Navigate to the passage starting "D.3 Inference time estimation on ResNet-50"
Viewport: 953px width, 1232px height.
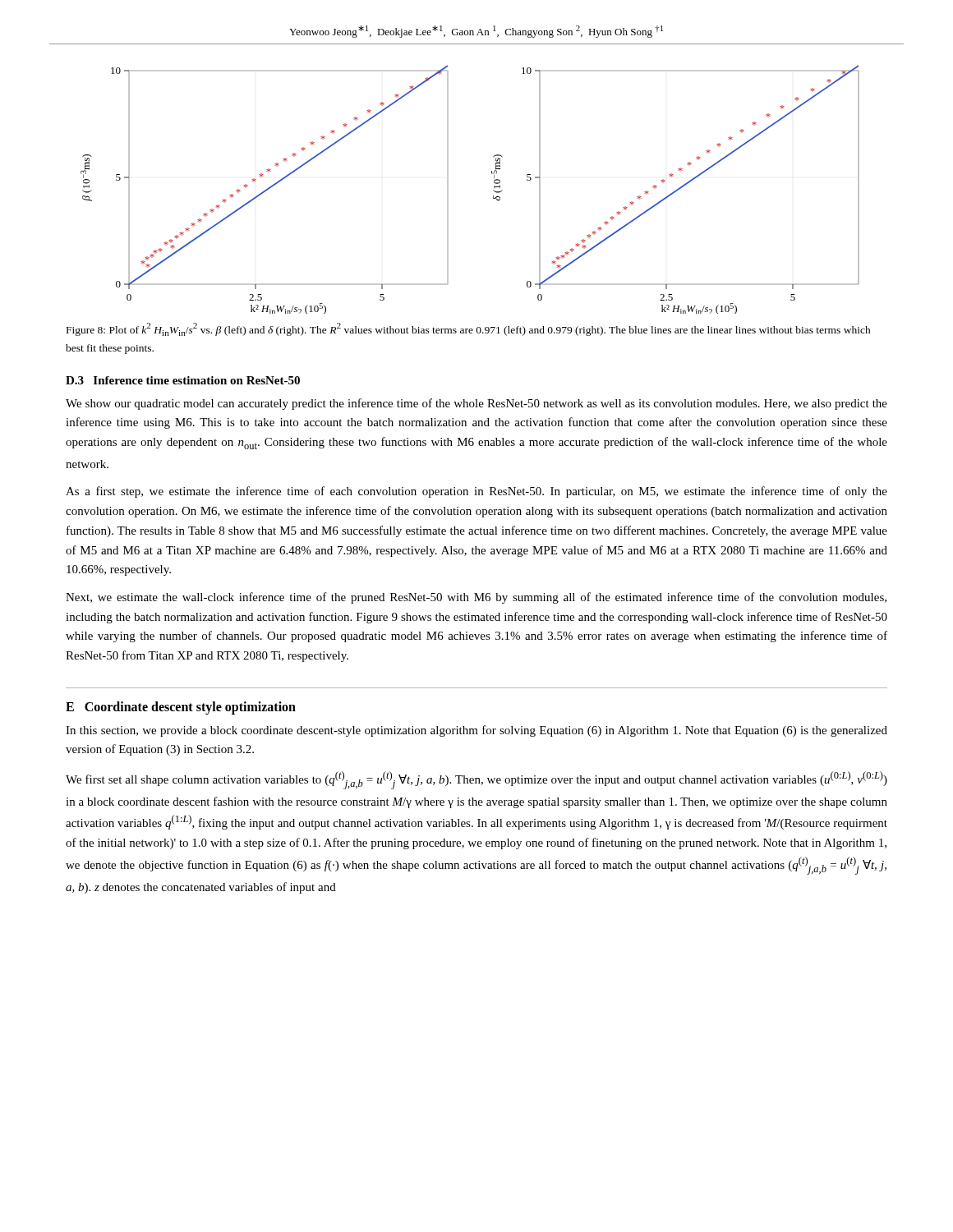[183, 380]
